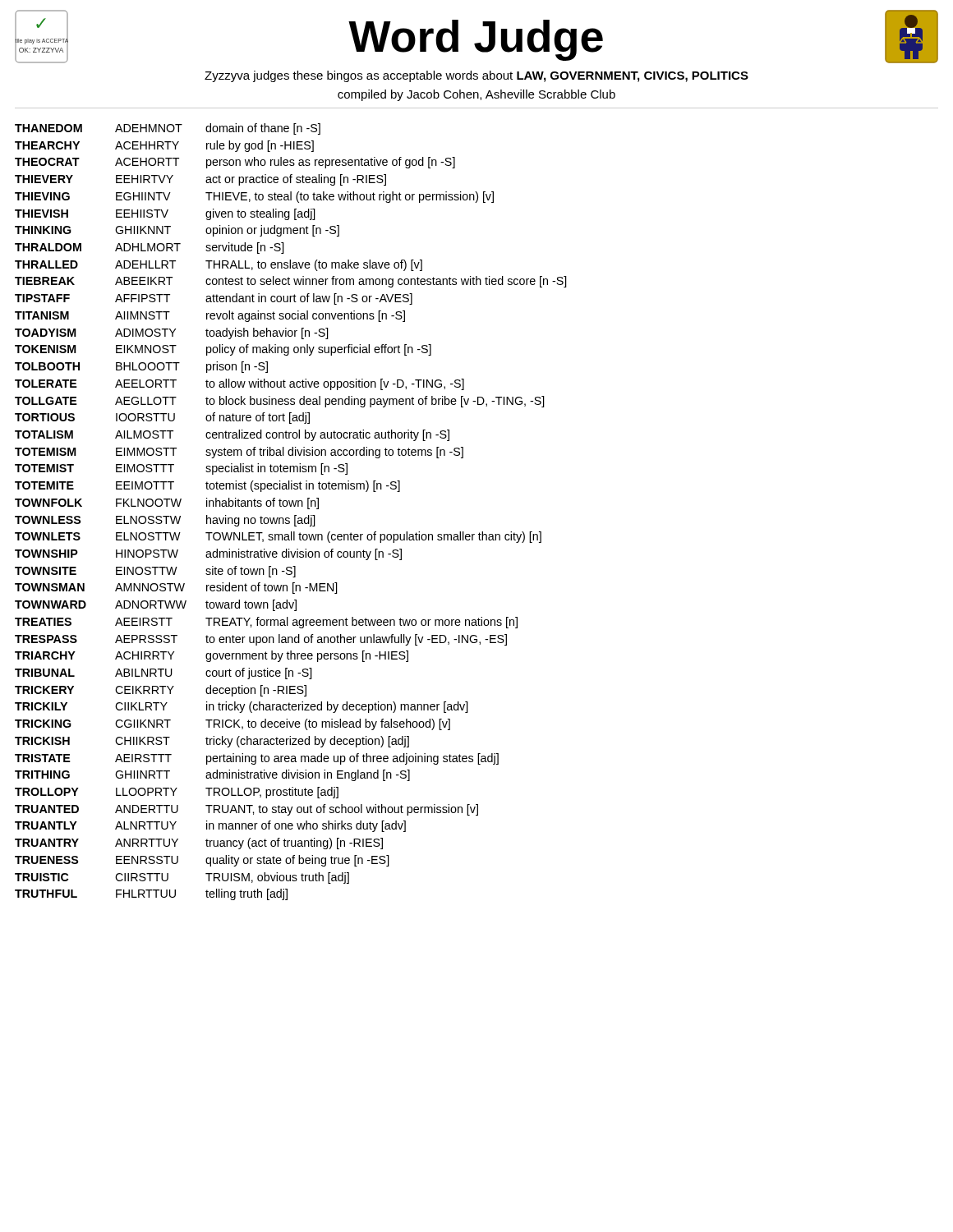Navigate to the text block starting "TRITHINGGHIINRTTadministrative division in England [n"
Screen dimensions: 1232x953
(476, 775)
